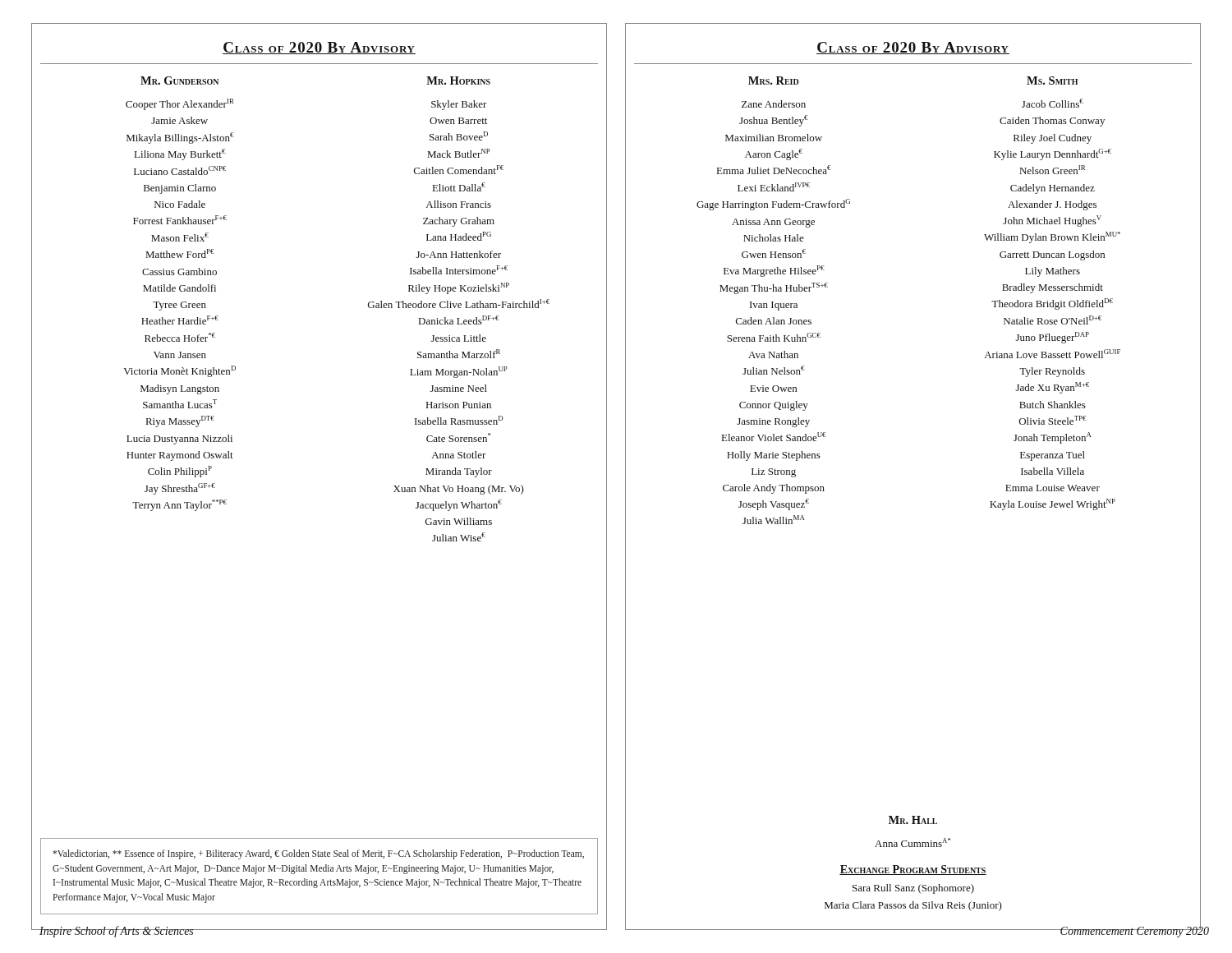Locate the text "Isabella RasmussenD"
Image resolution: width=1232 pixels, height=953 pixels.
pos(459,421)
